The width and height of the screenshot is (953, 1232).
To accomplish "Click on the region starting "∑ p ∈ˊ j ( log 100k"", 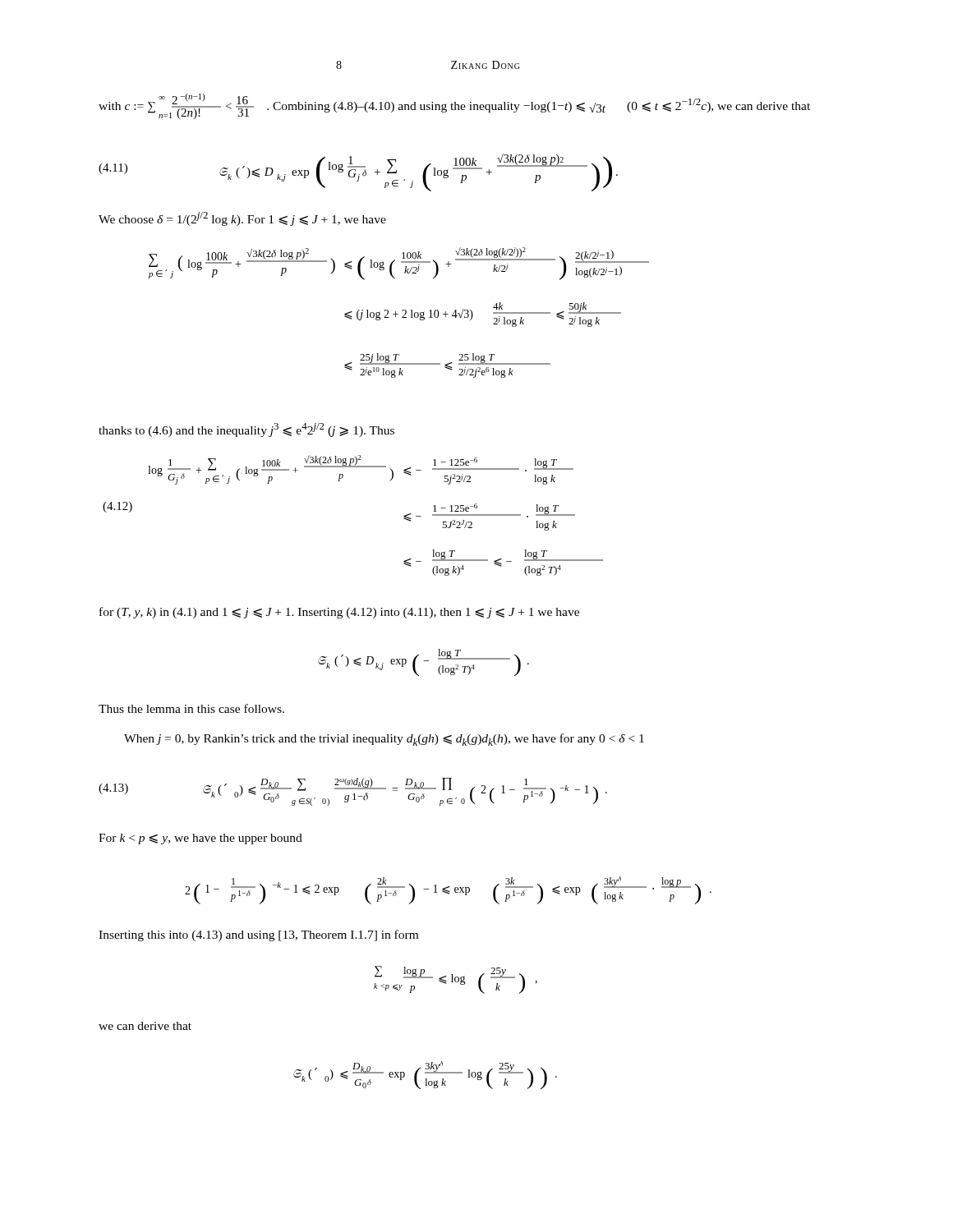I will [505, 320].
